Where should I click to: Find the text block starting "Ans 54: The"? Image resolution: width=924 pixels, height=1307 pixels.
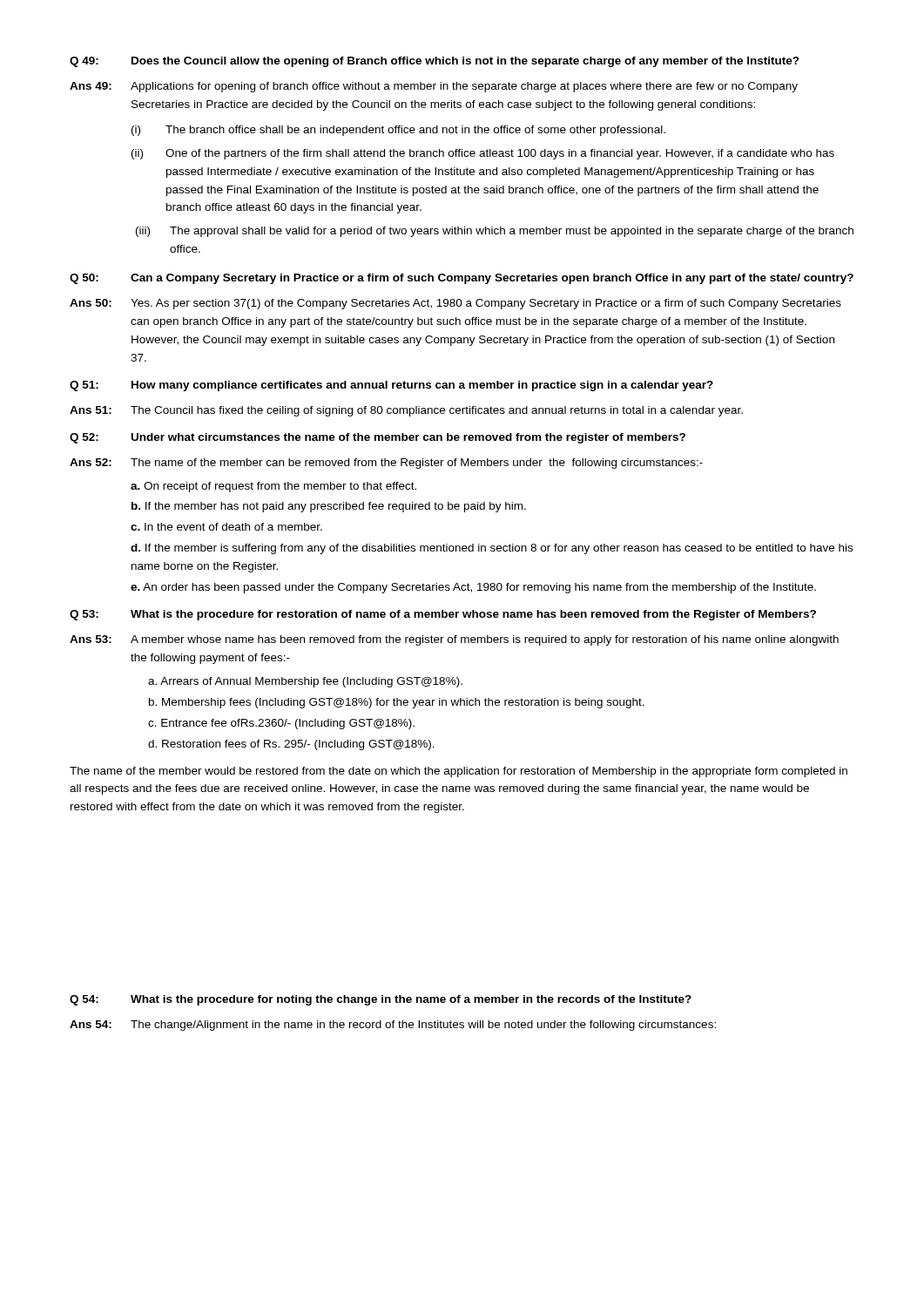pos(393,1025)
